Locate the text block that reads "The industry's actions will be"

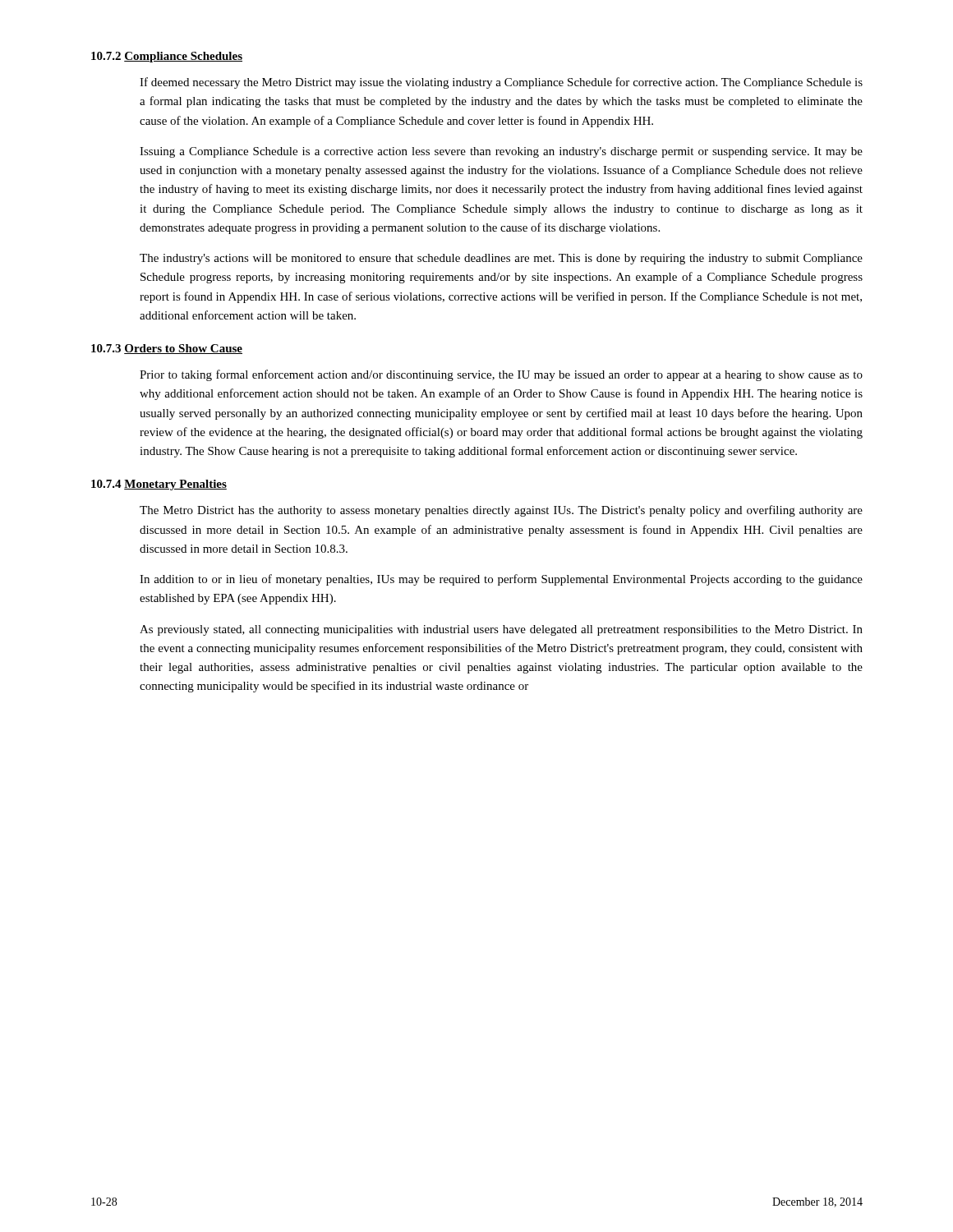(x=501, y=287)
